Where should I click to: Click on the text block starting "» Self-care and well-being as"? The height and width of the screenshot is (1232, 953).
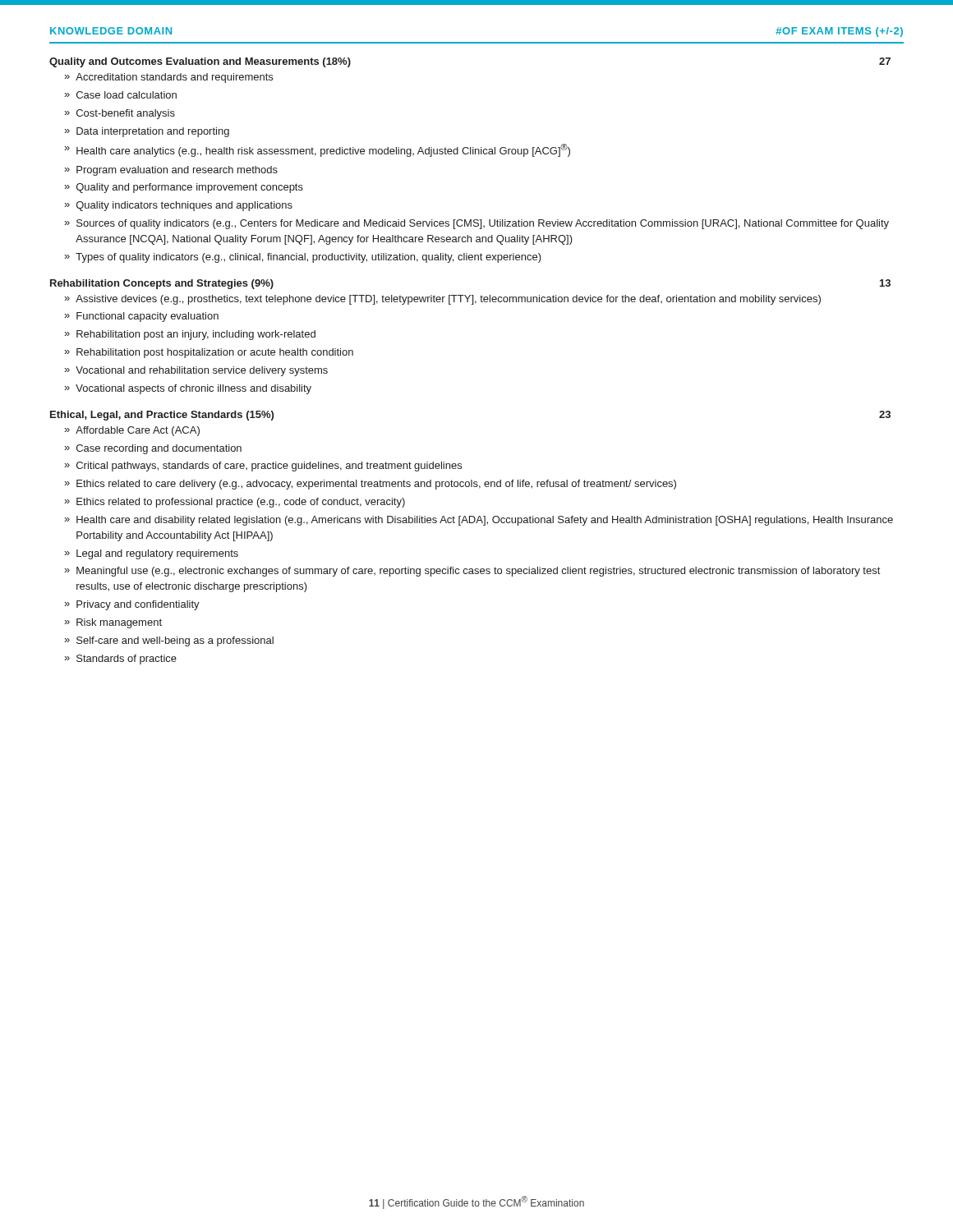(x=169, y=641)
